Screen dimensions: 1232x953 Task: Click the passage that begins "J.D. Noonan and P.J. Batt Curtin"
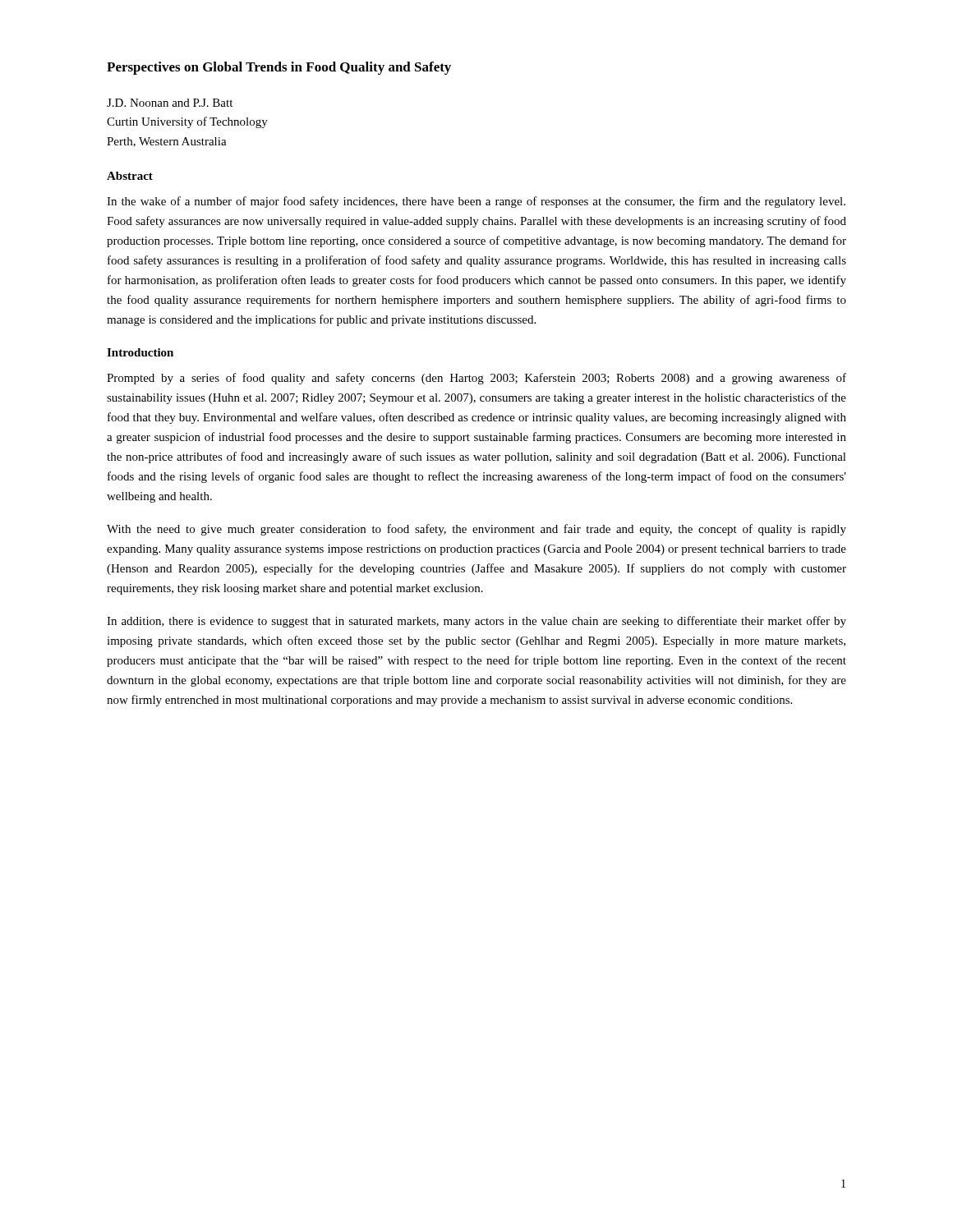click(x=187, y=122)
